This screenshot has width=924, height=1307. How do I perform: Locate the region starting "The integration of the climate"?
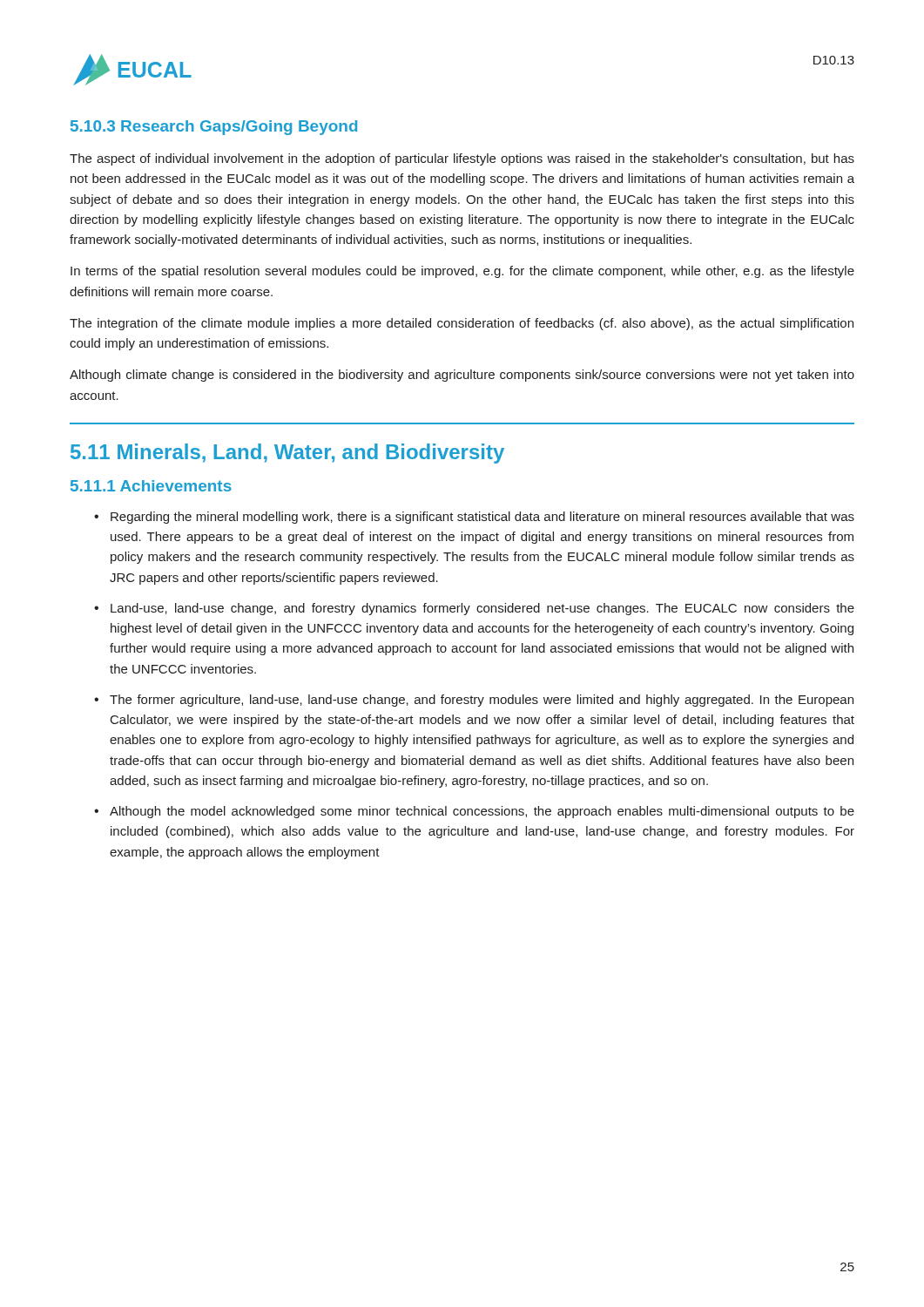(462, 333)
